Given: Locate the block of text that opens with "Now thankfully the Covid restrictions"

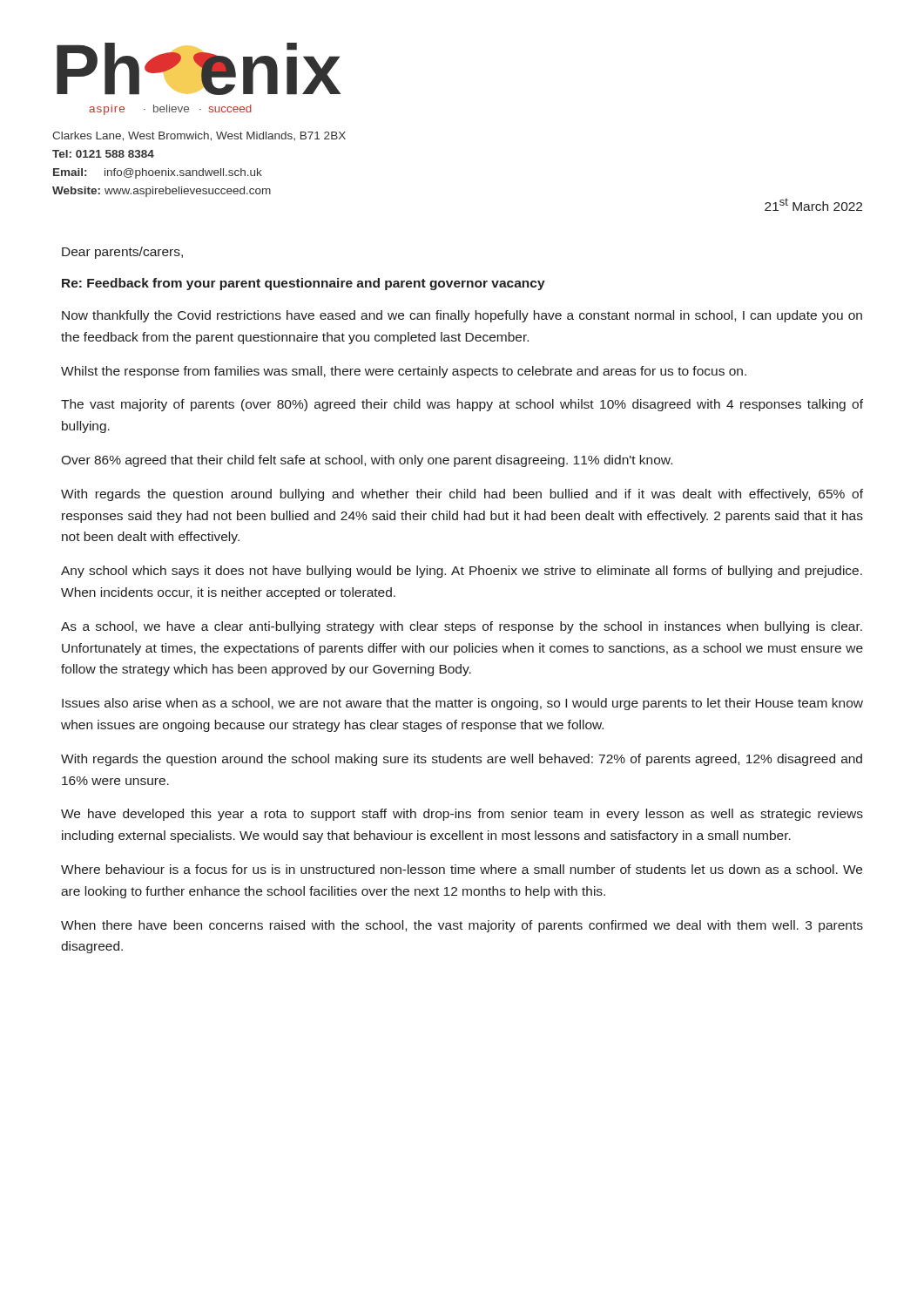Looking at the screenshot, I should click(462, 326).
